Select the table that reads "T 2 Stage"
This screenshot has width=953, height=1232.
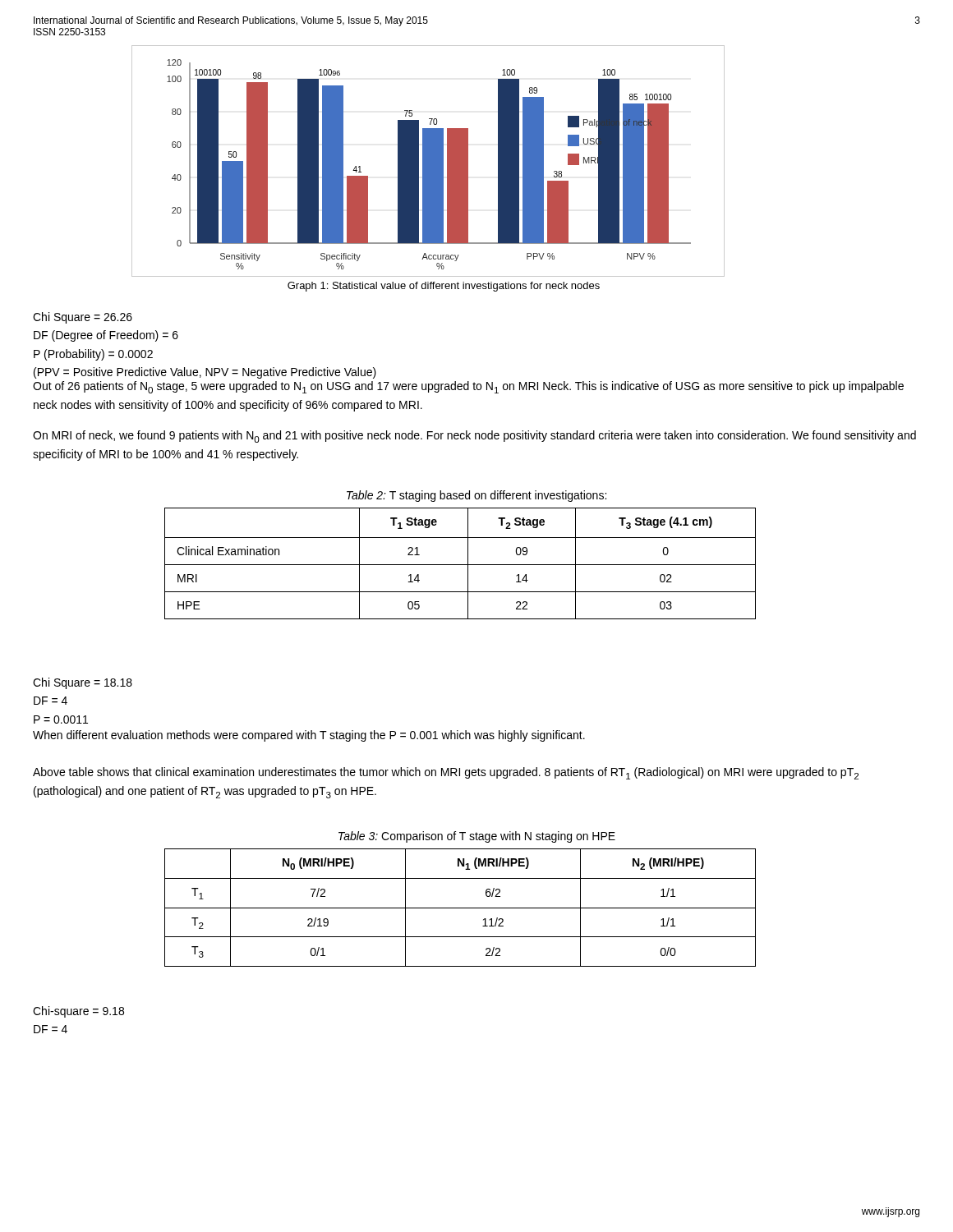pos(460,563)
